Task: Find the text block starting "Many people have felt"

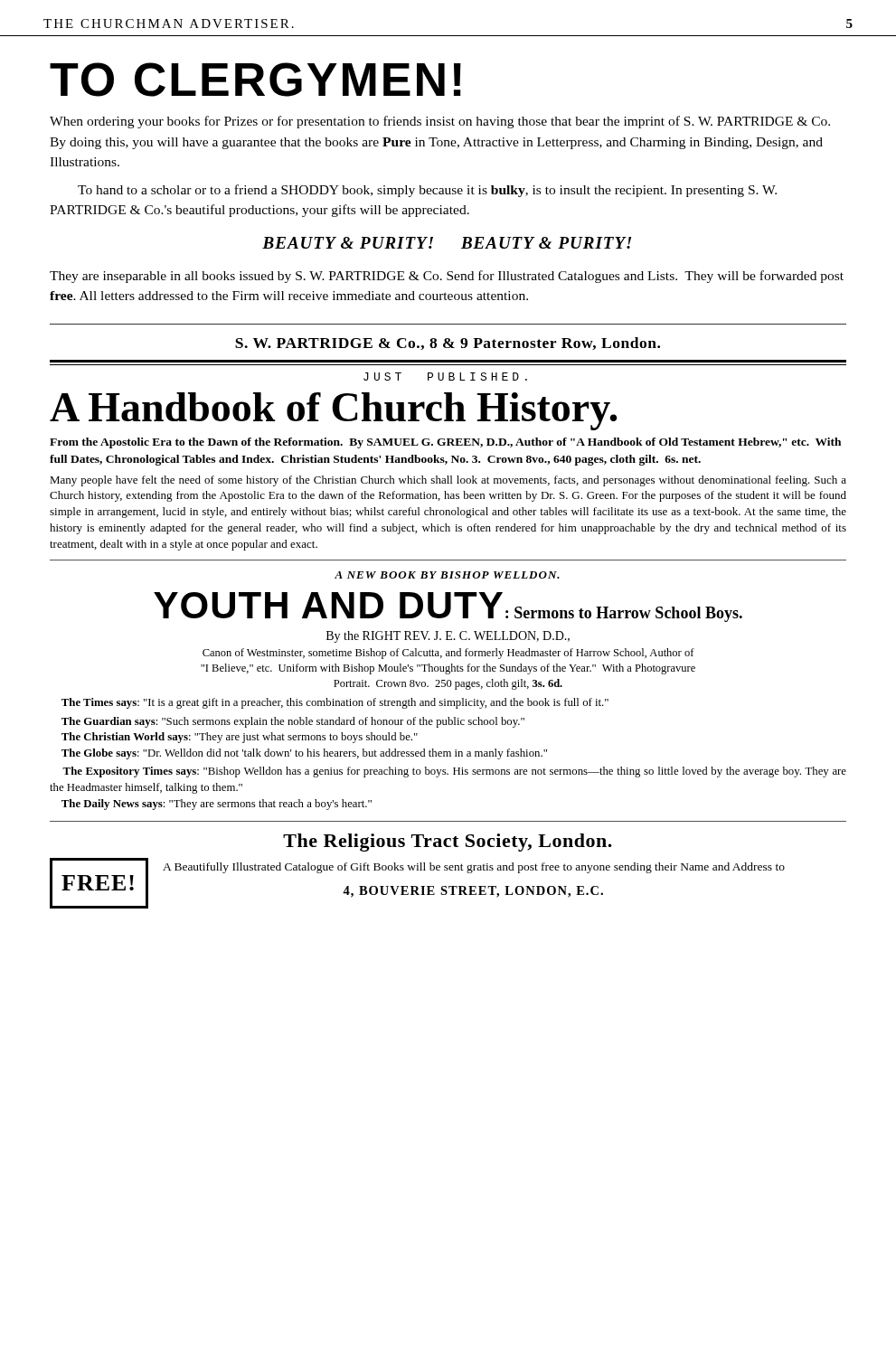Action: pyautogui.click(x=448, y=512)
